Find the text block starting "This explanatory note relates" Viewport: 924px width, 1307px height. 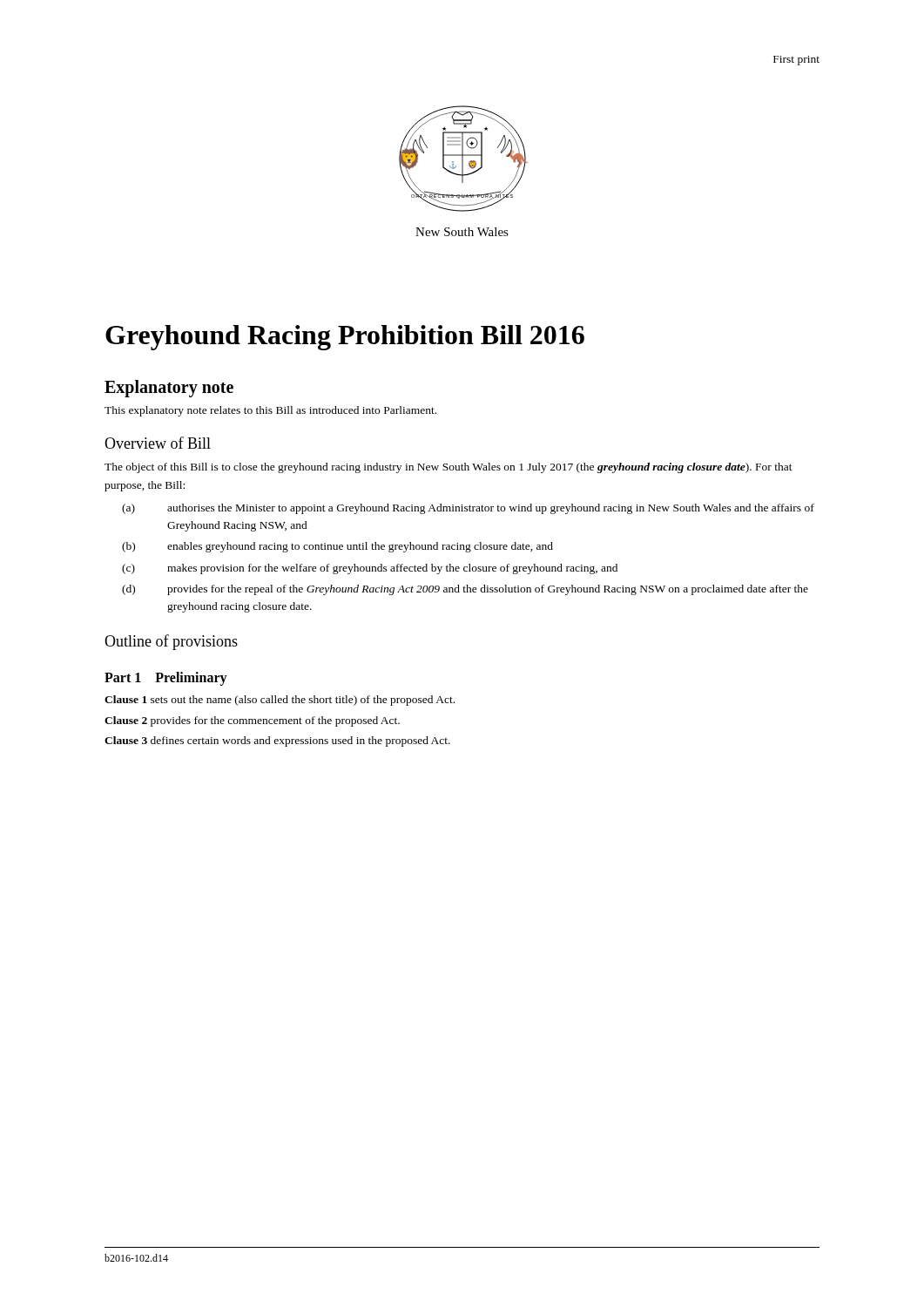click(x=271, y=410)
